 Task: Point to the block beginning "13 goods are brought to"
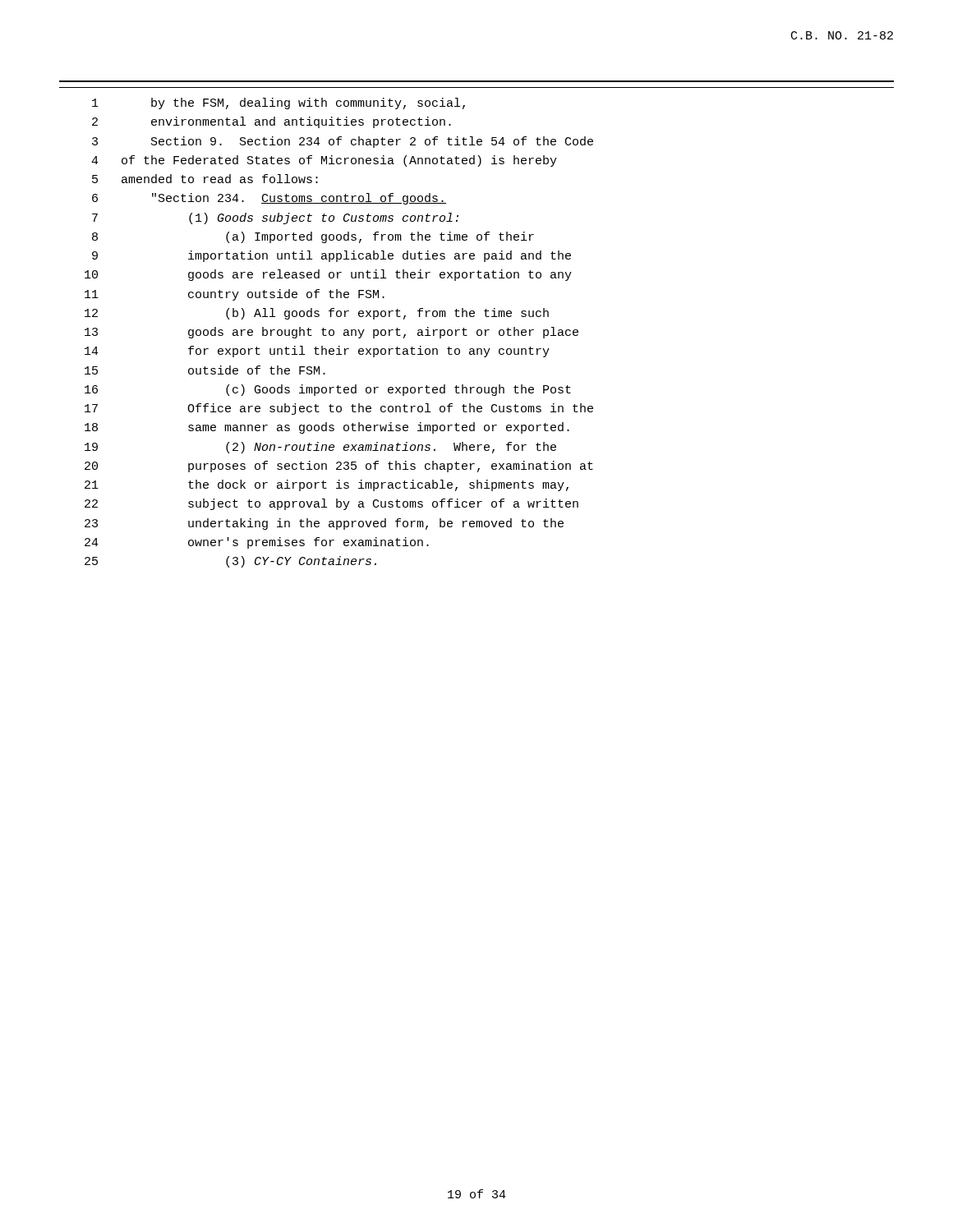[x=319, y=333]
